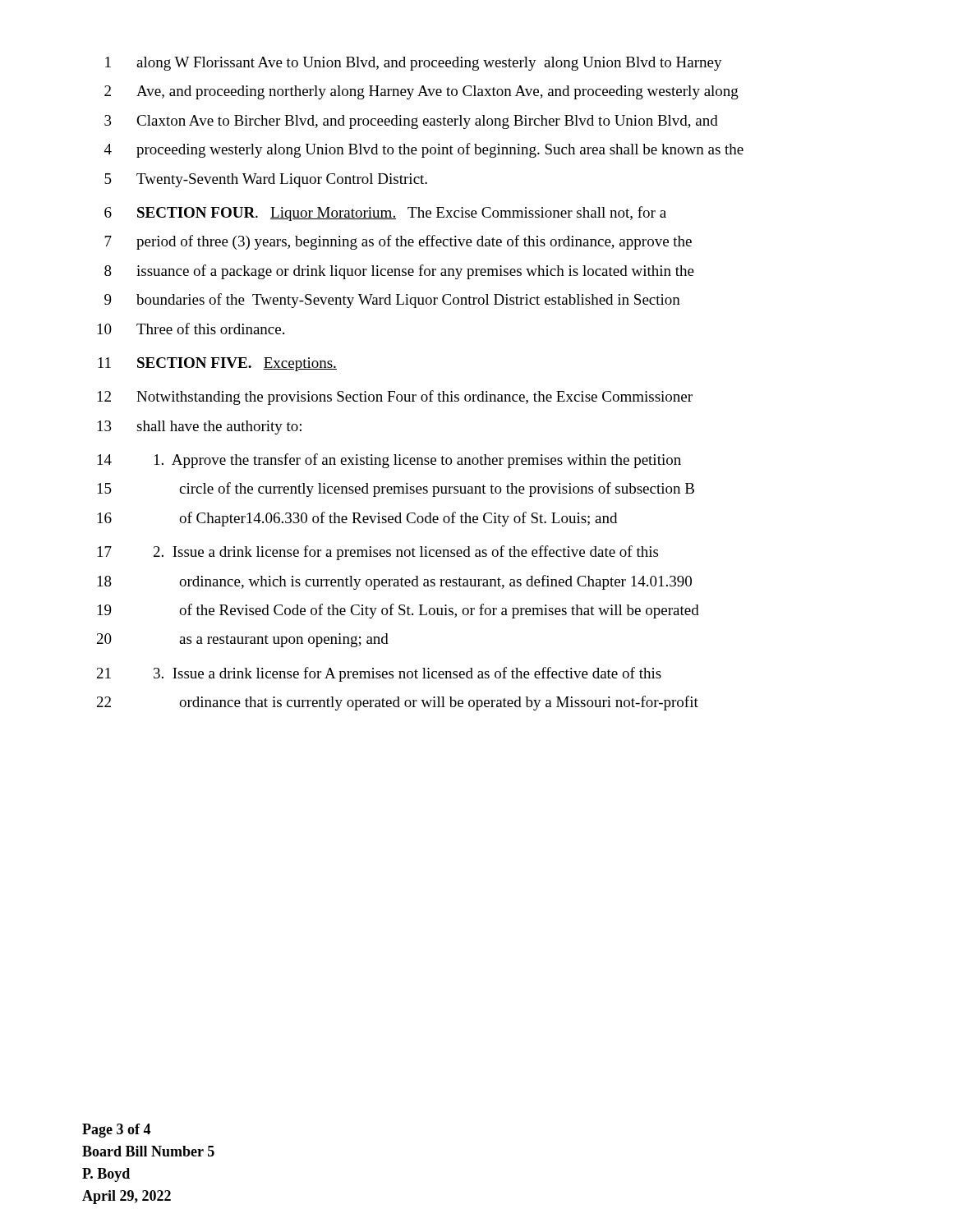Click on the element starting "5 Twenty-Seventh Ward Liquor Control District."
Viewport: 953px width, 1232px height.
click(266, 180)
